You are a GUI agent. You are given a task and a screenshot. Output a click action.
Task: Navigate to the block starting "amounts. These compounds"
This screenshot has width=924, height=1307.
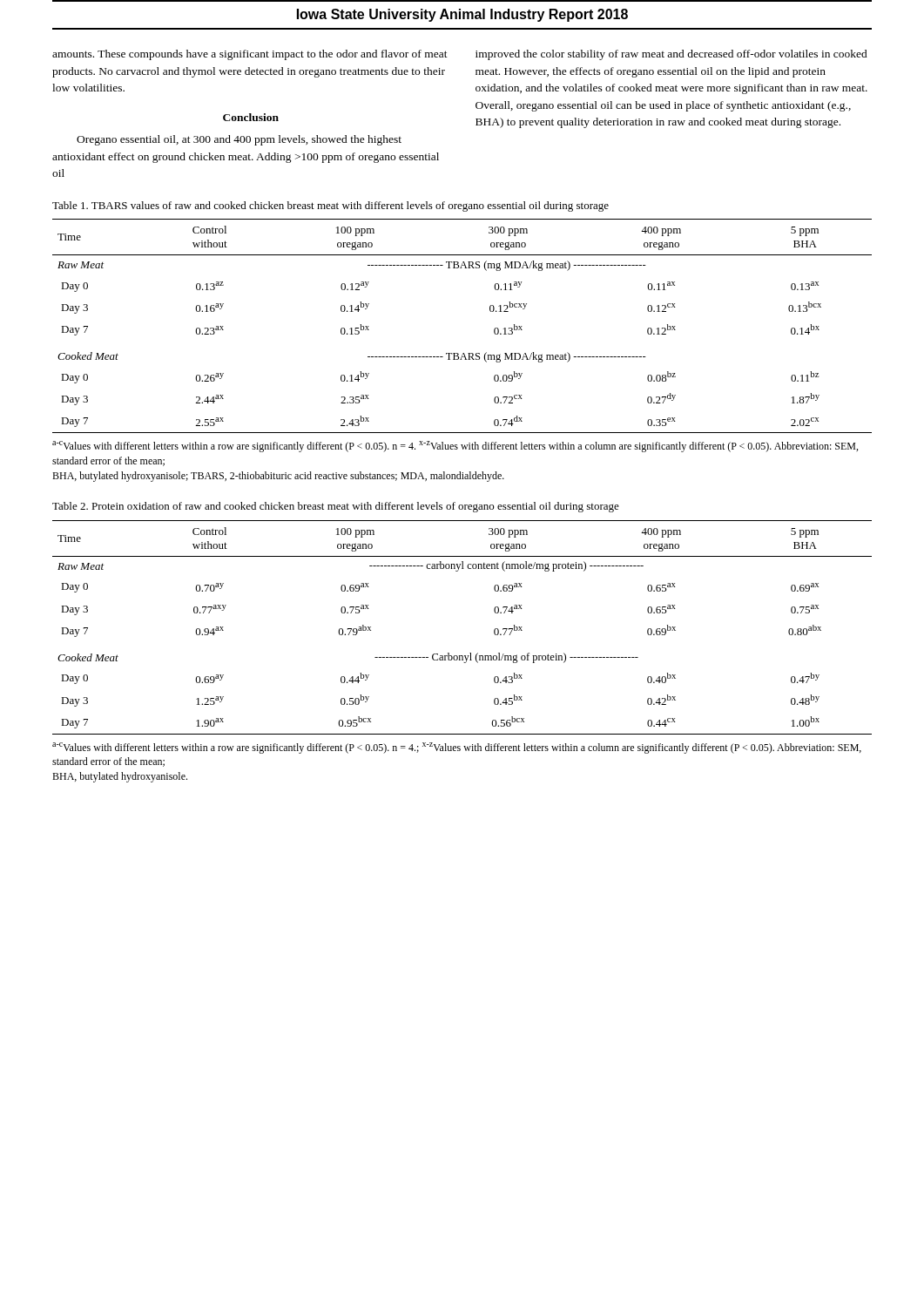(250, 71)
